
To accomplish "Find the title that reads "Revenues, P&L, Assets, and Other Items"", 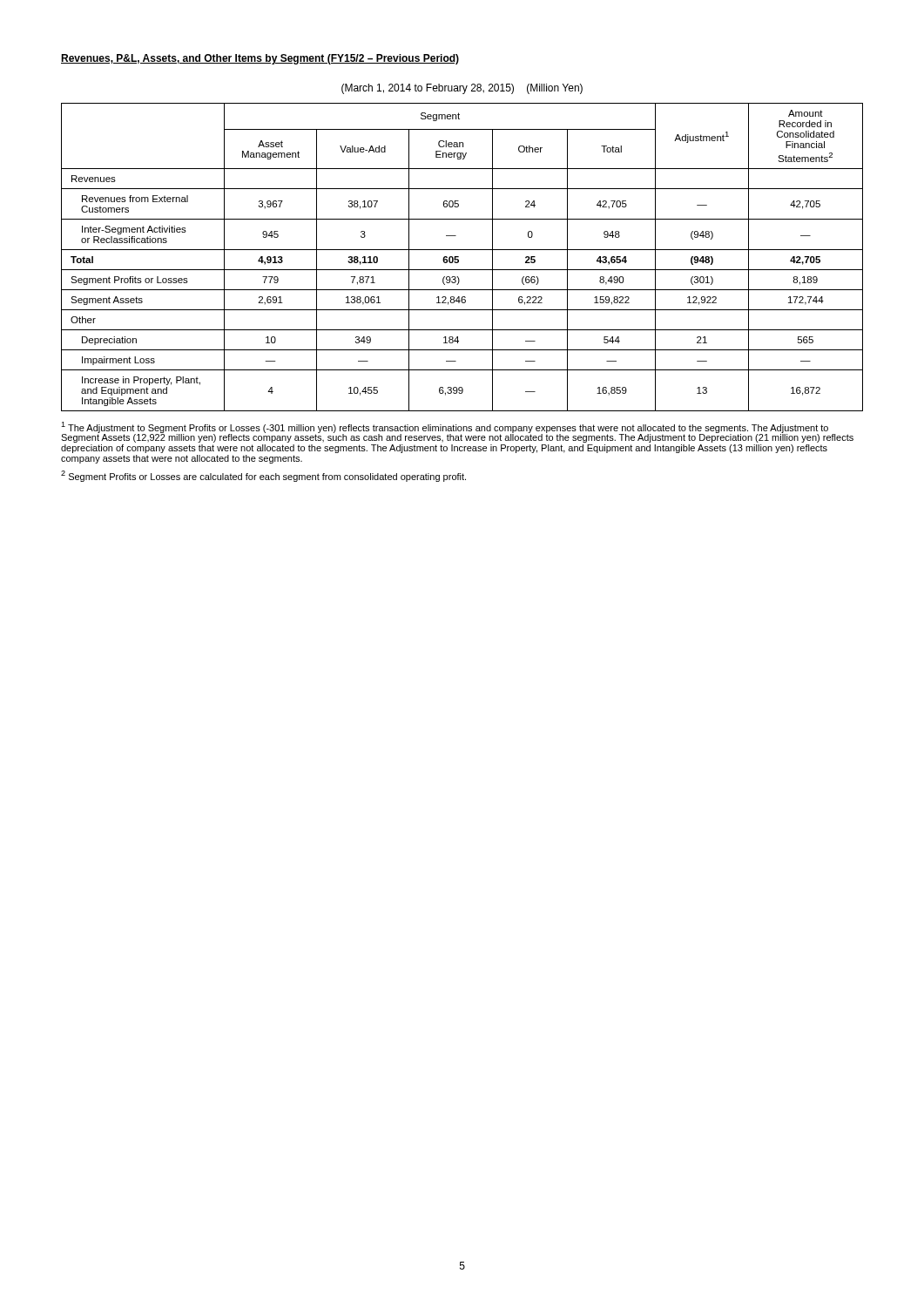I will [260, 58].
